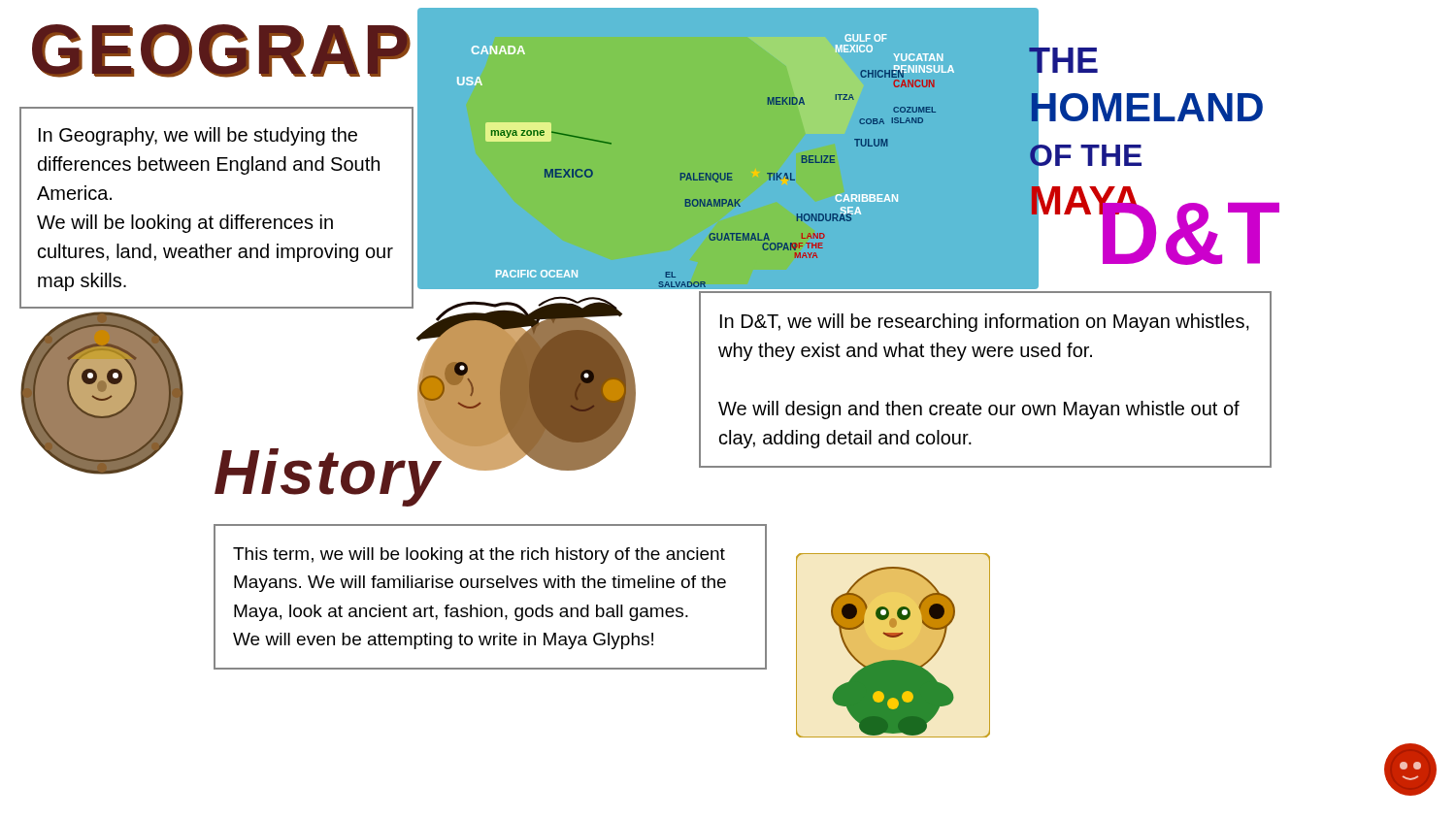The height and width of the screenshot is (819, 1456).
Task: Click on the block starting "In D&T, we will be"
Action: pyautogui.click(x=985, y=323)
